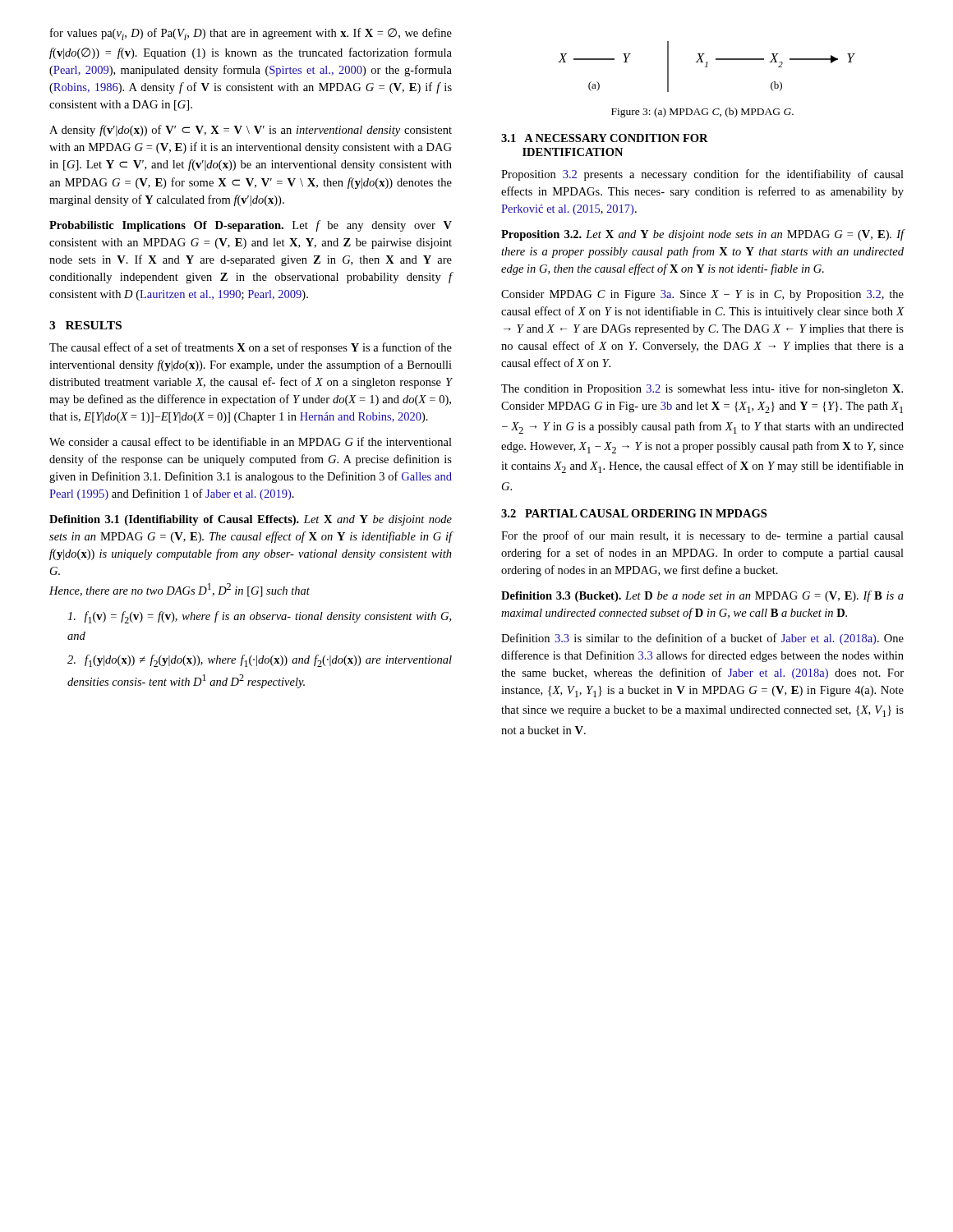Navigate to the passage starting "Consider MPDAG C in Figure 3a. Since X"
This screenshot has height=1232, width=953.
click(702, 329)
